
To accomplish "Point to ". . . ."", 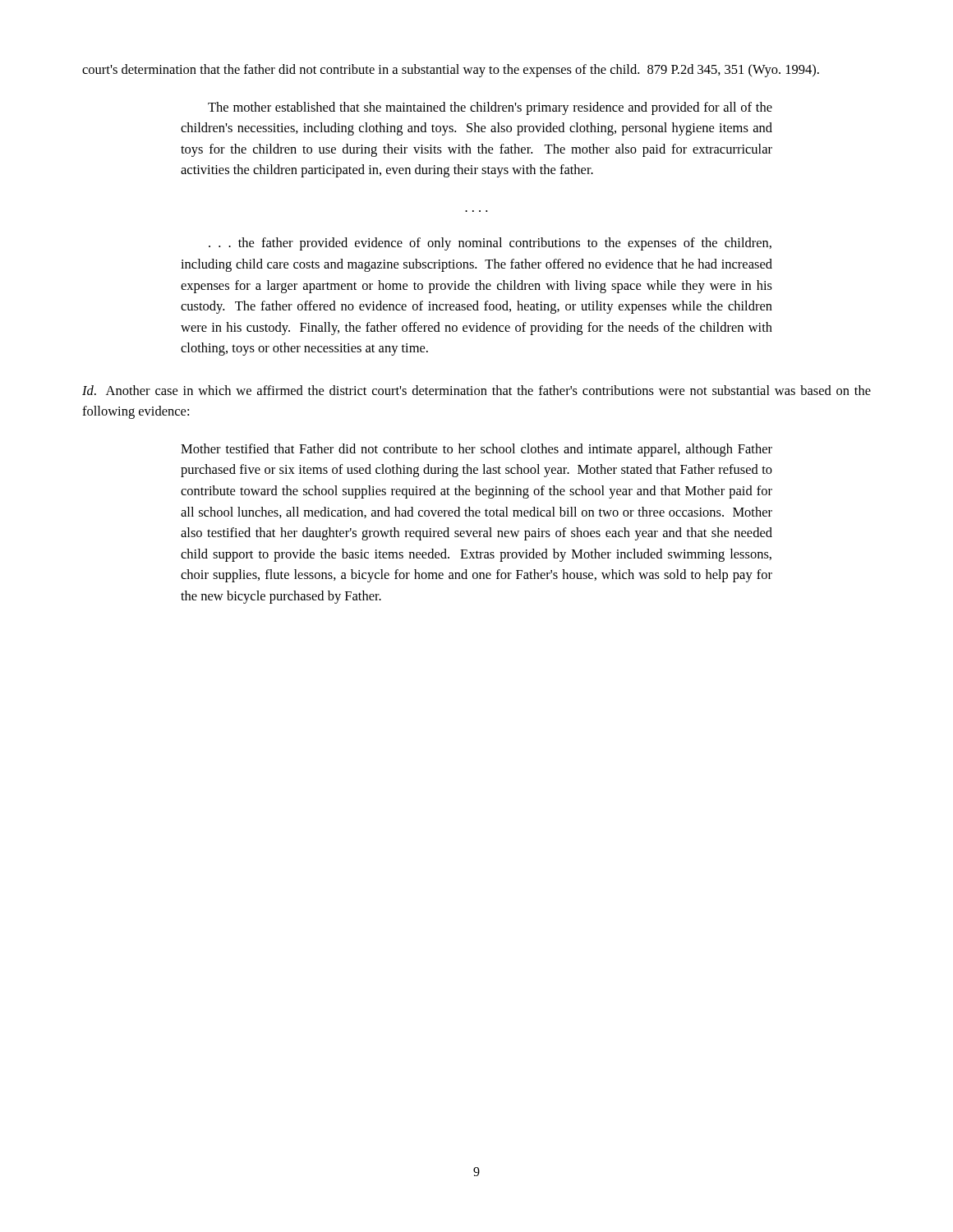I will (x=476, y=207).
